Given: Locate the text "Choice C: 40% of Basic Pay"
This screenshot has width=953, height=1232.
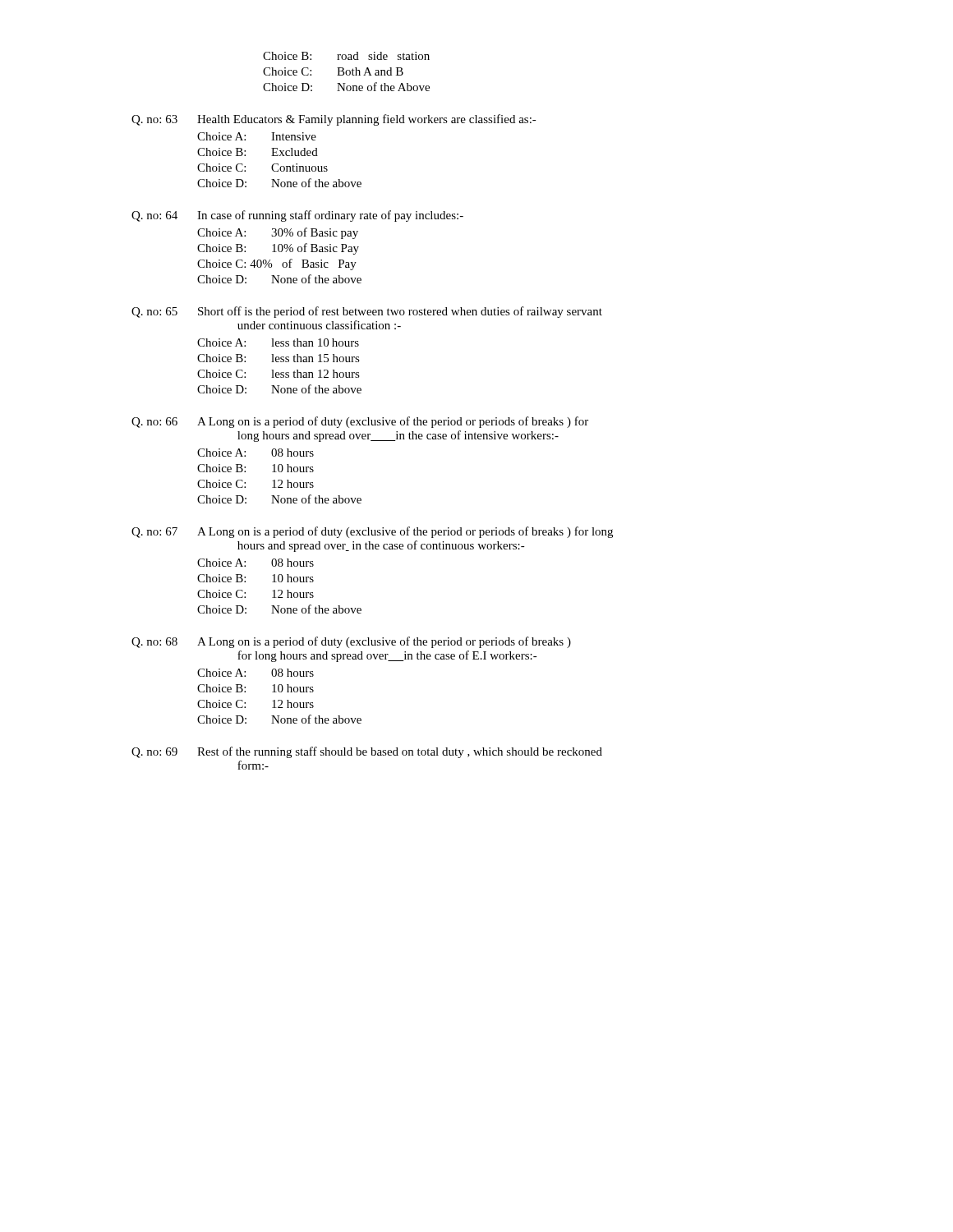Looking at the screenshot, I should pos(277,264).
